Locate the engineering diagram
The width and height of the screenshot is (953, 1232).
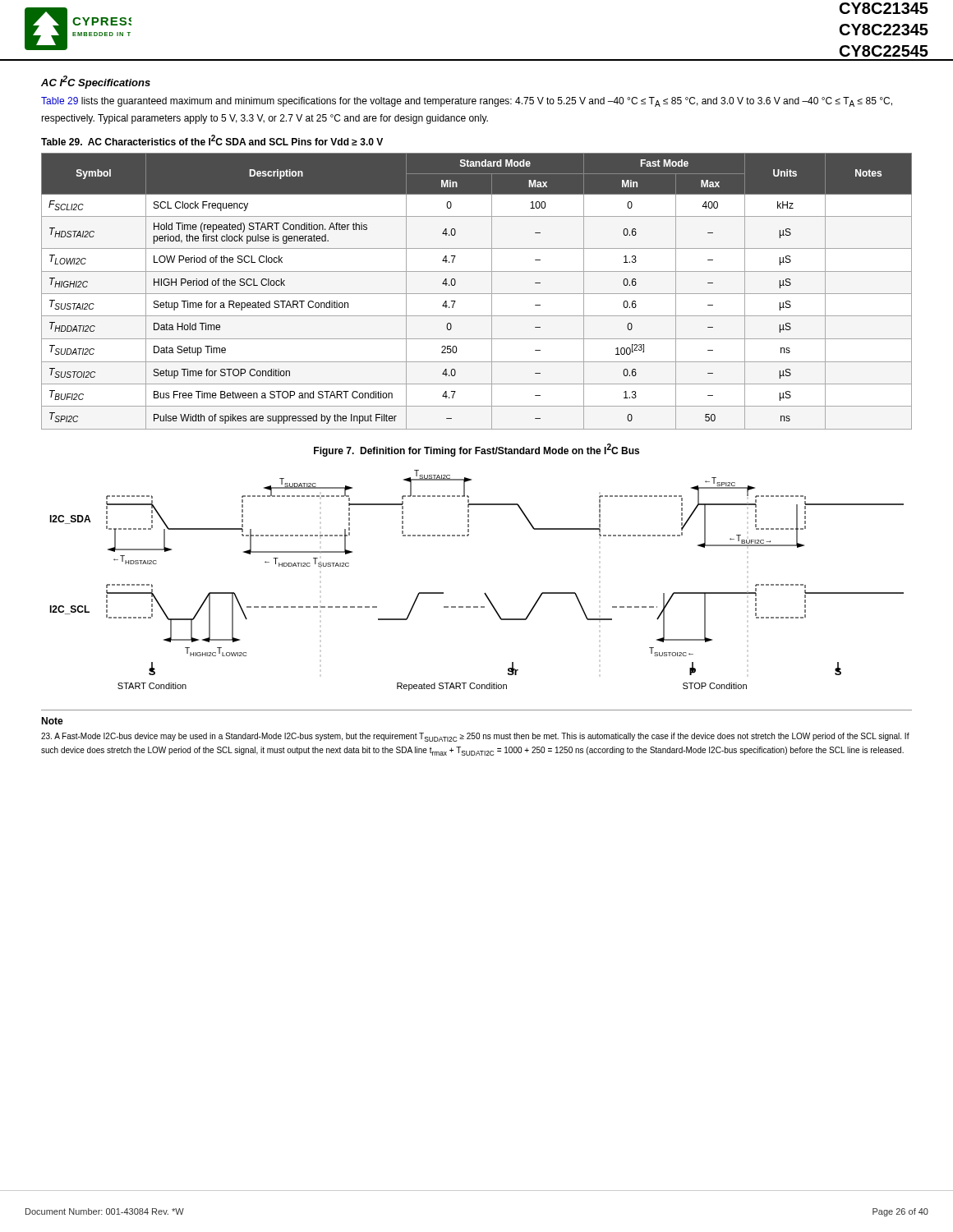(x=476, y=578)
